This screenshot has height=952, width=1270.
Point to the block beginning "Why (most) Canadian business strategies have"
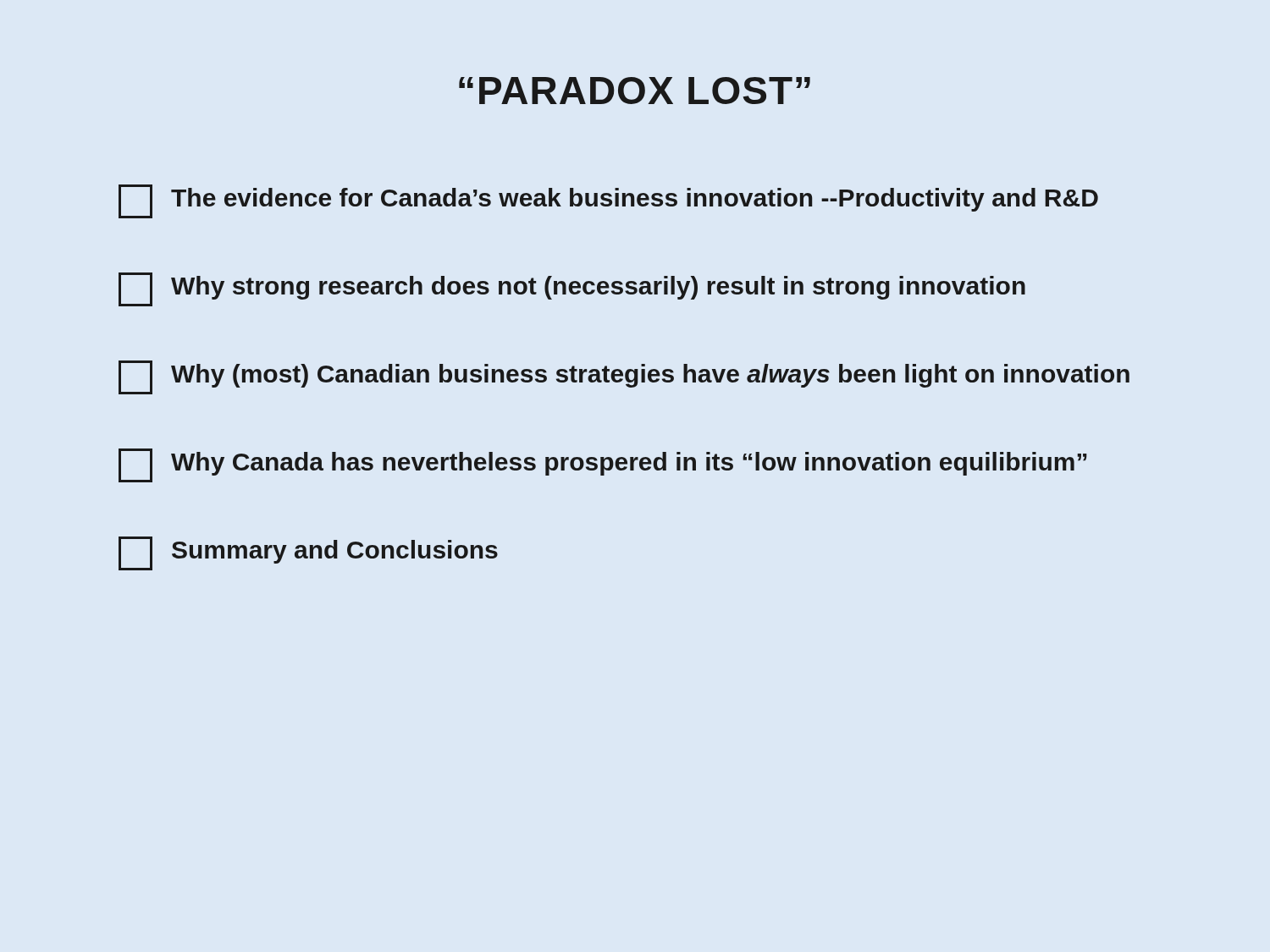[625, 376]
